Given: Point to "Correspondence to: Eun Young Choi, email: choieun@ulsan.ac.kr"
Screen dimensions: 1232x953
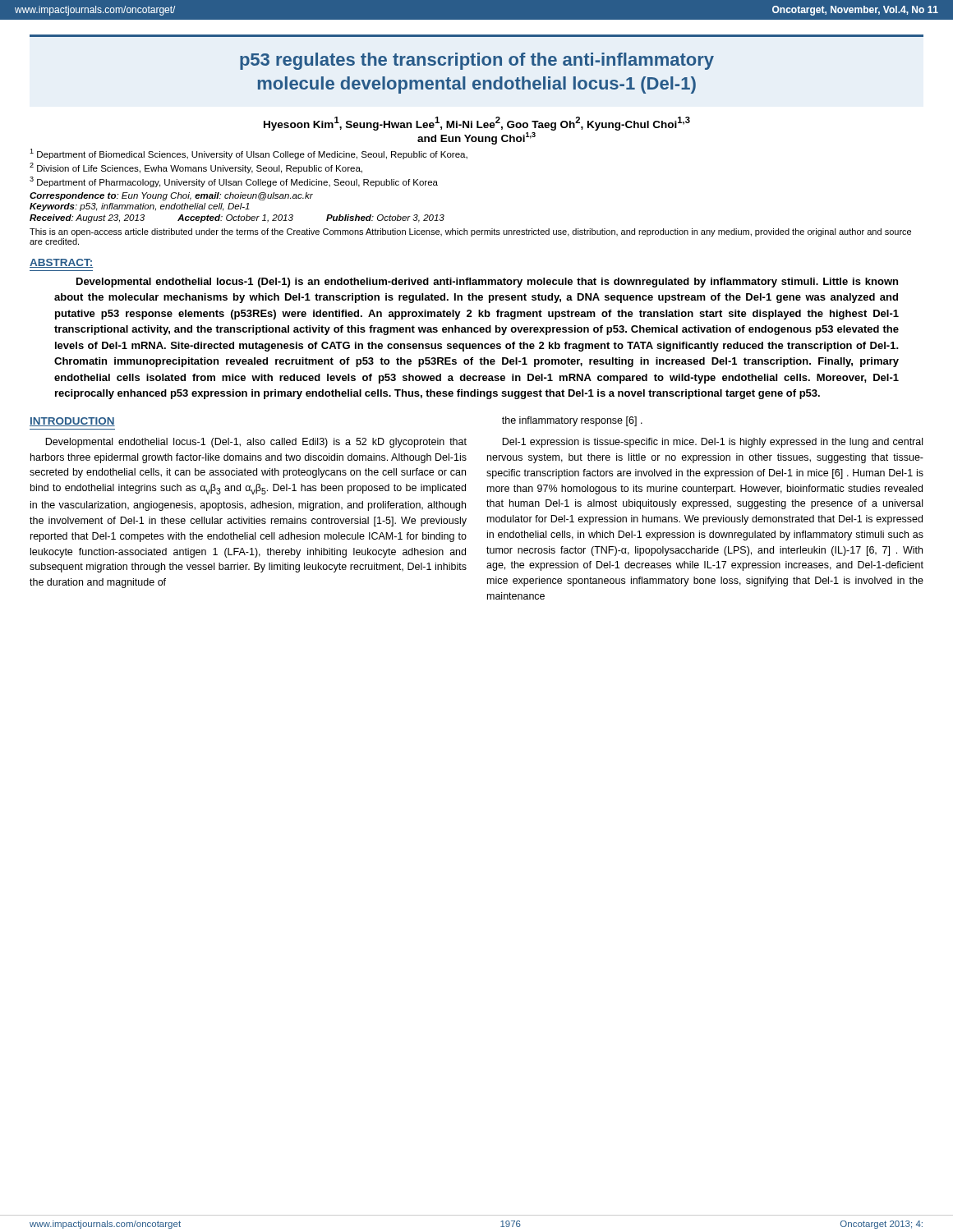Looking at the screenshot, I should pos(171,195).
